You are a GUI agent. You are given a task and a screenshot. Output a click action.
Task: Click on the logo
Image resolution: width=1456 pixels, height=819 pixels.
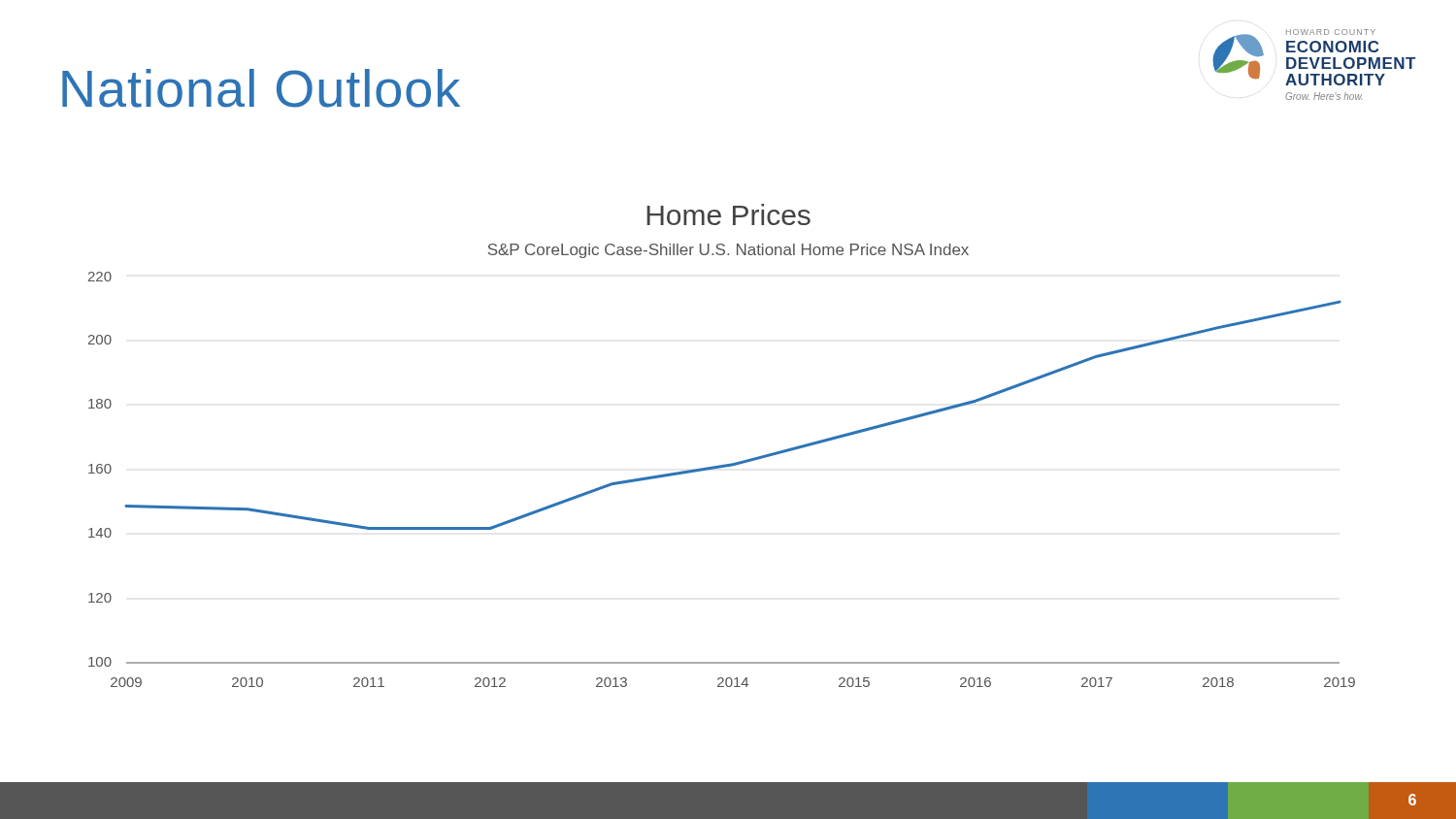point(1312,62)
